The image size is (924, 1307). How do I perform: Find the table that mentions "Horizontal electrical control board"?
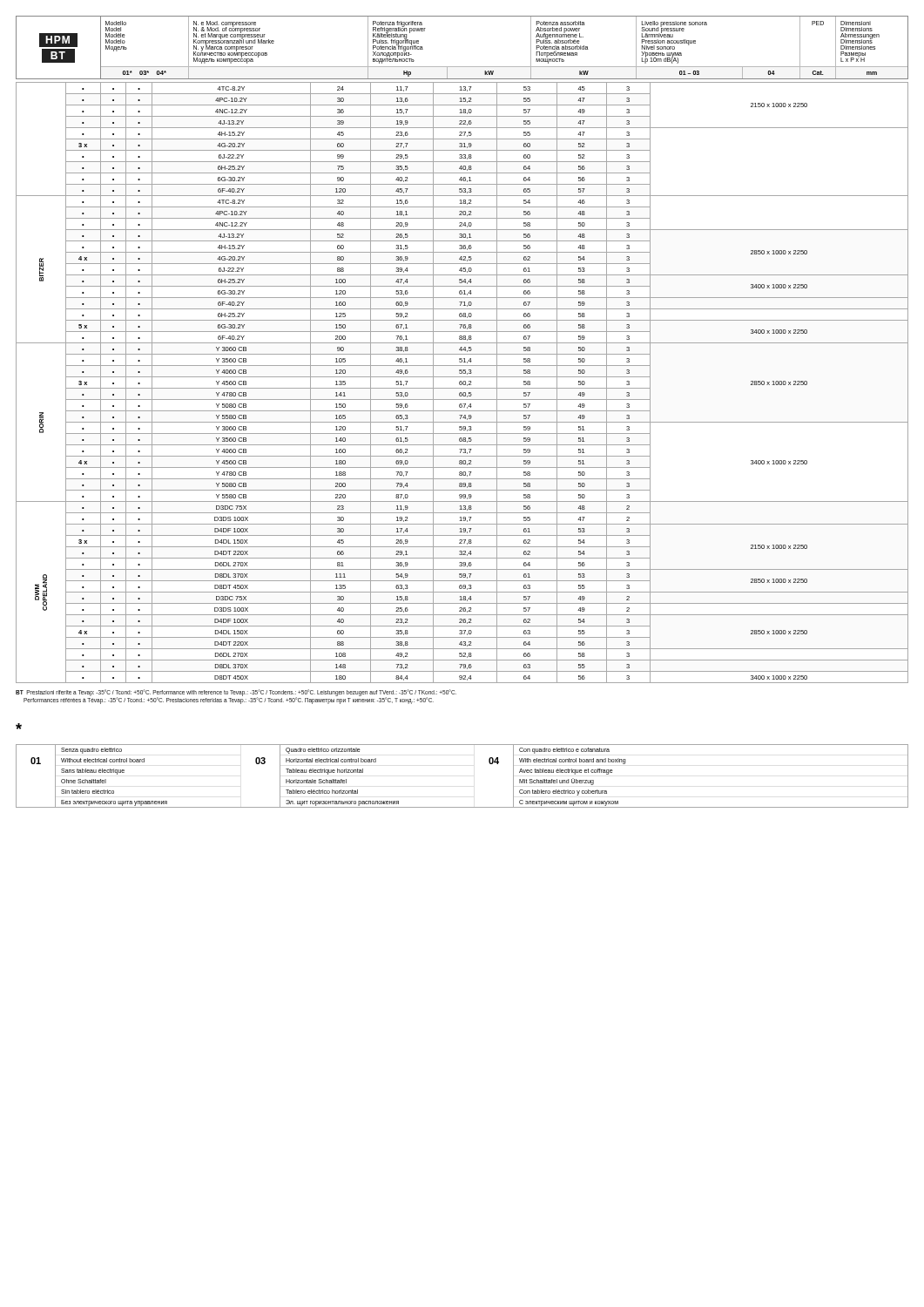click(462, 776)
